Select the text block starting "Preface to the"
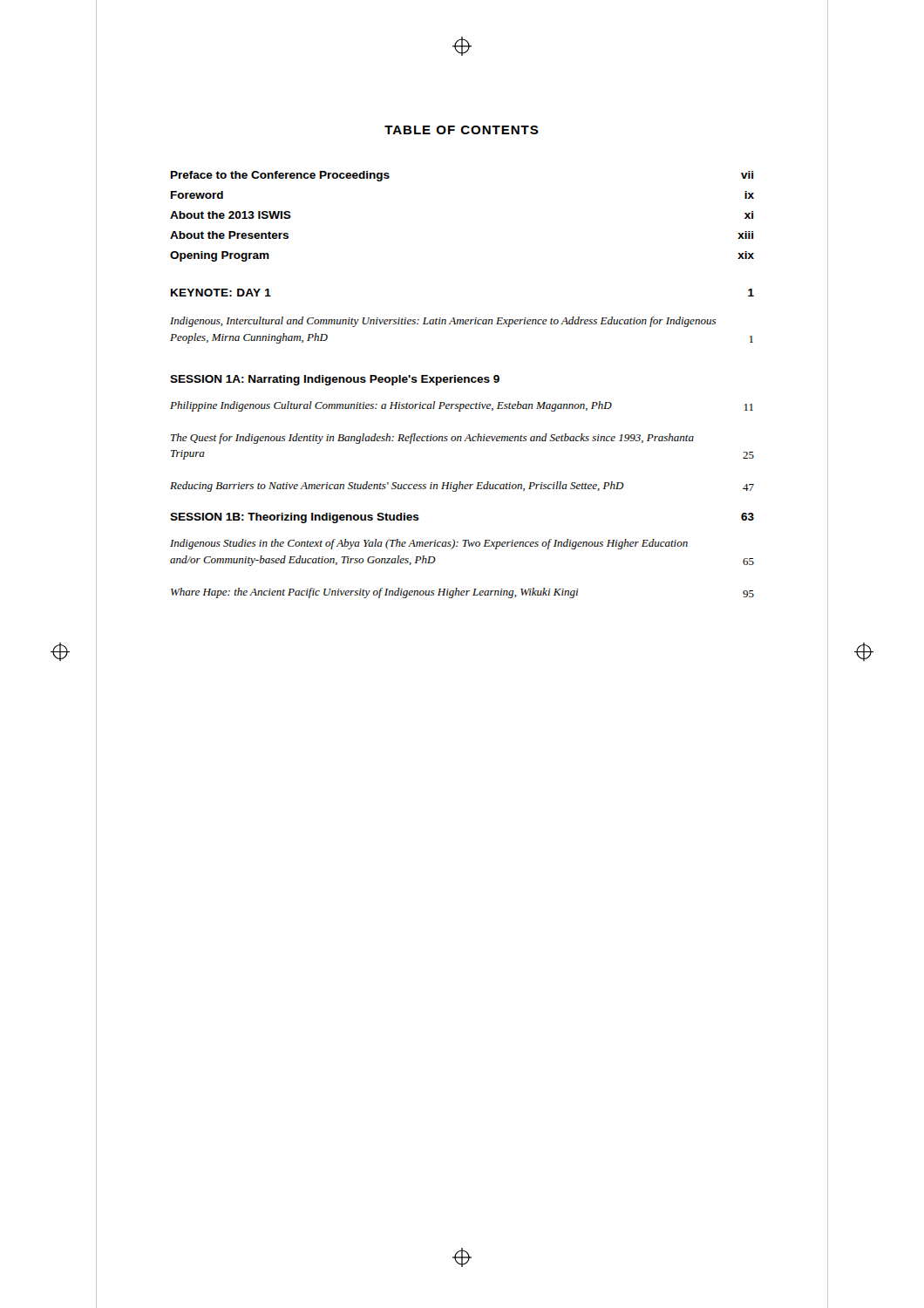924x1308 pixels. 276,176
